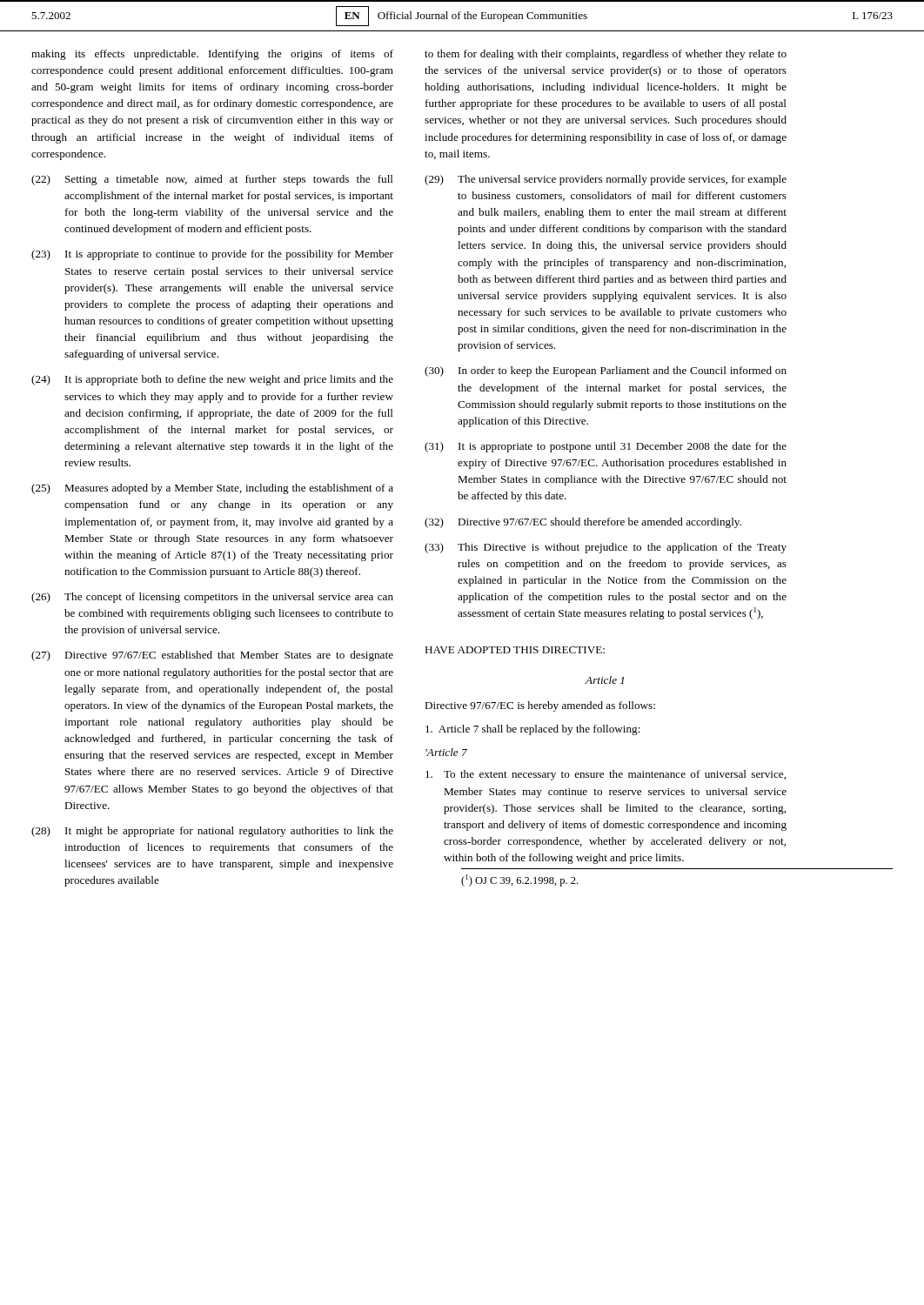Select the list item containing "(23) It is appropriate to"
The image size is (924, 1305).
(x=212, y=304)
